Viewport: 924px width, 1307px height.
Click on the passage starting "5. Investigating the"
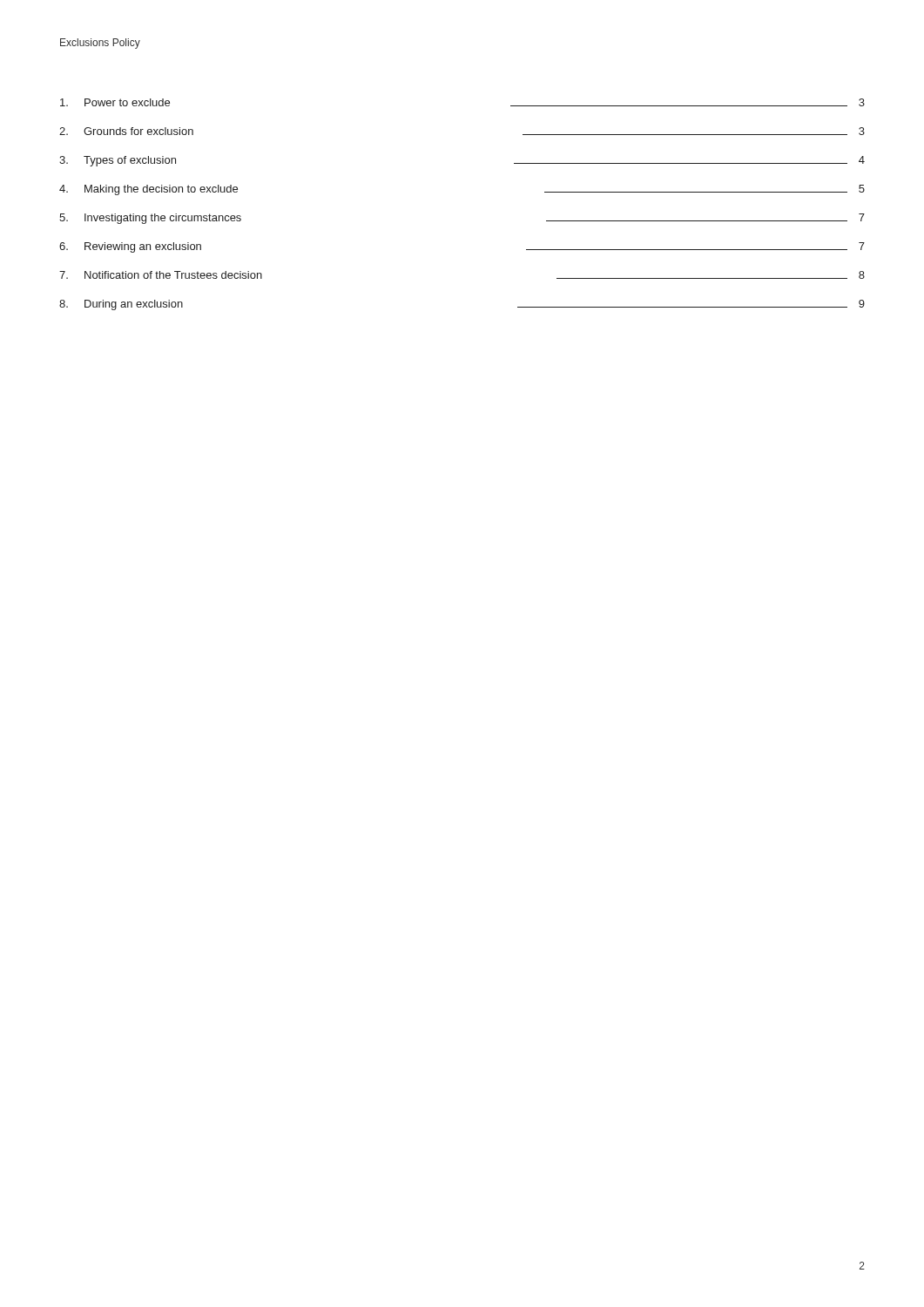pos(162,218)
